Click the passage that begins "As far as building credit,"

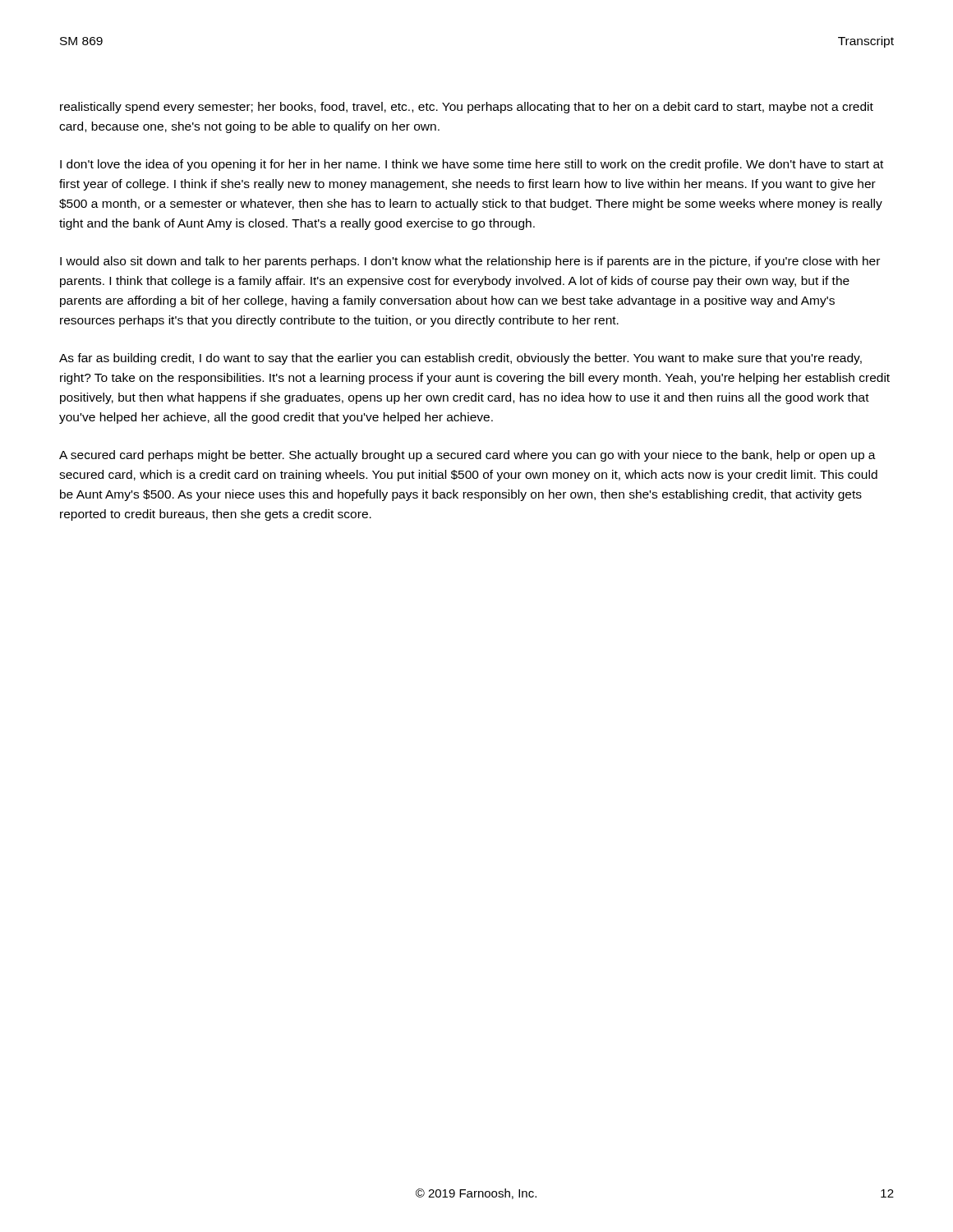click(474, 387)
